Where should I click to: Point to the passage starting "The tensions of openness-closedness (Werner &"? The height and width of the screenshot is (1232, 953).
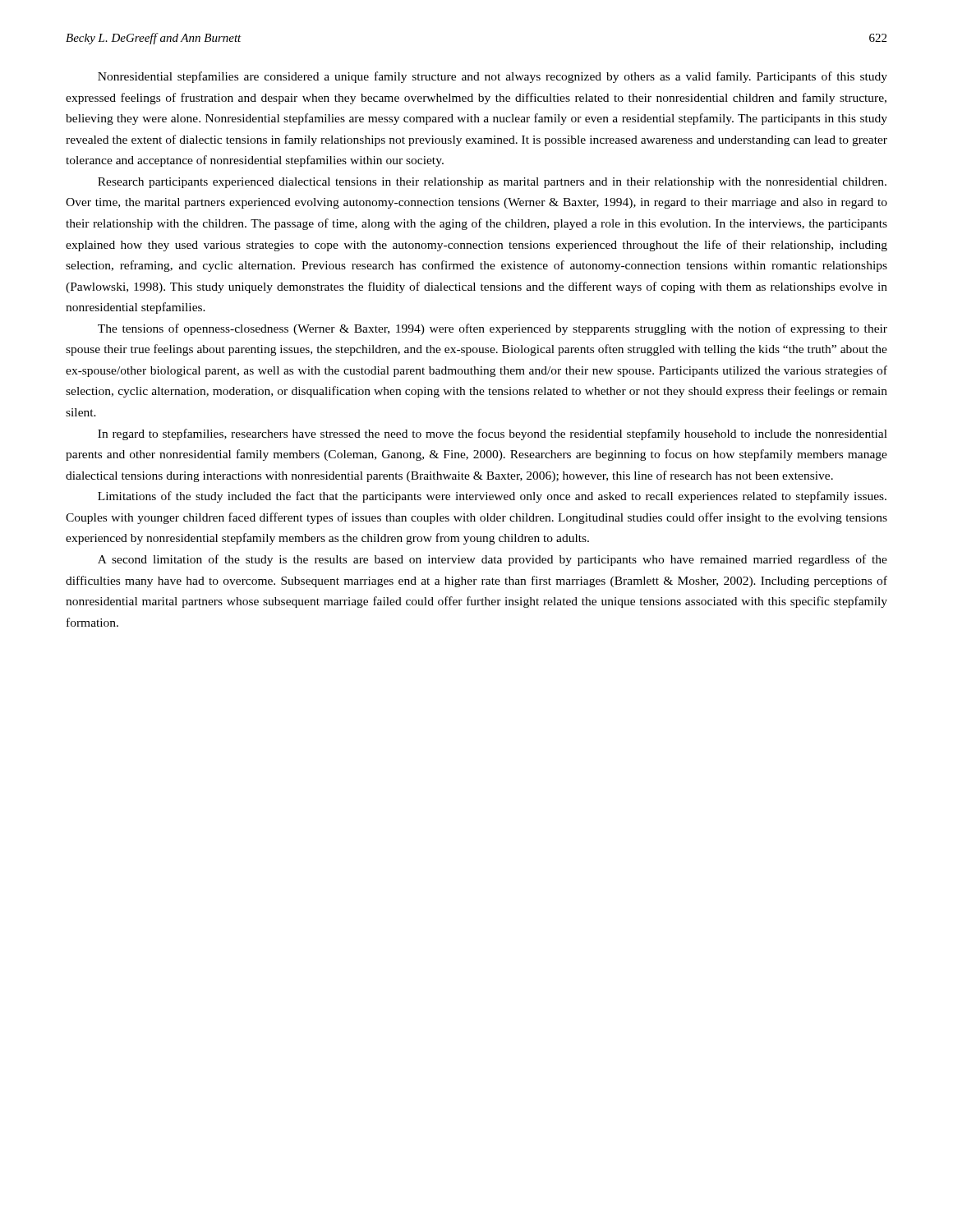(x=476, y=370)
